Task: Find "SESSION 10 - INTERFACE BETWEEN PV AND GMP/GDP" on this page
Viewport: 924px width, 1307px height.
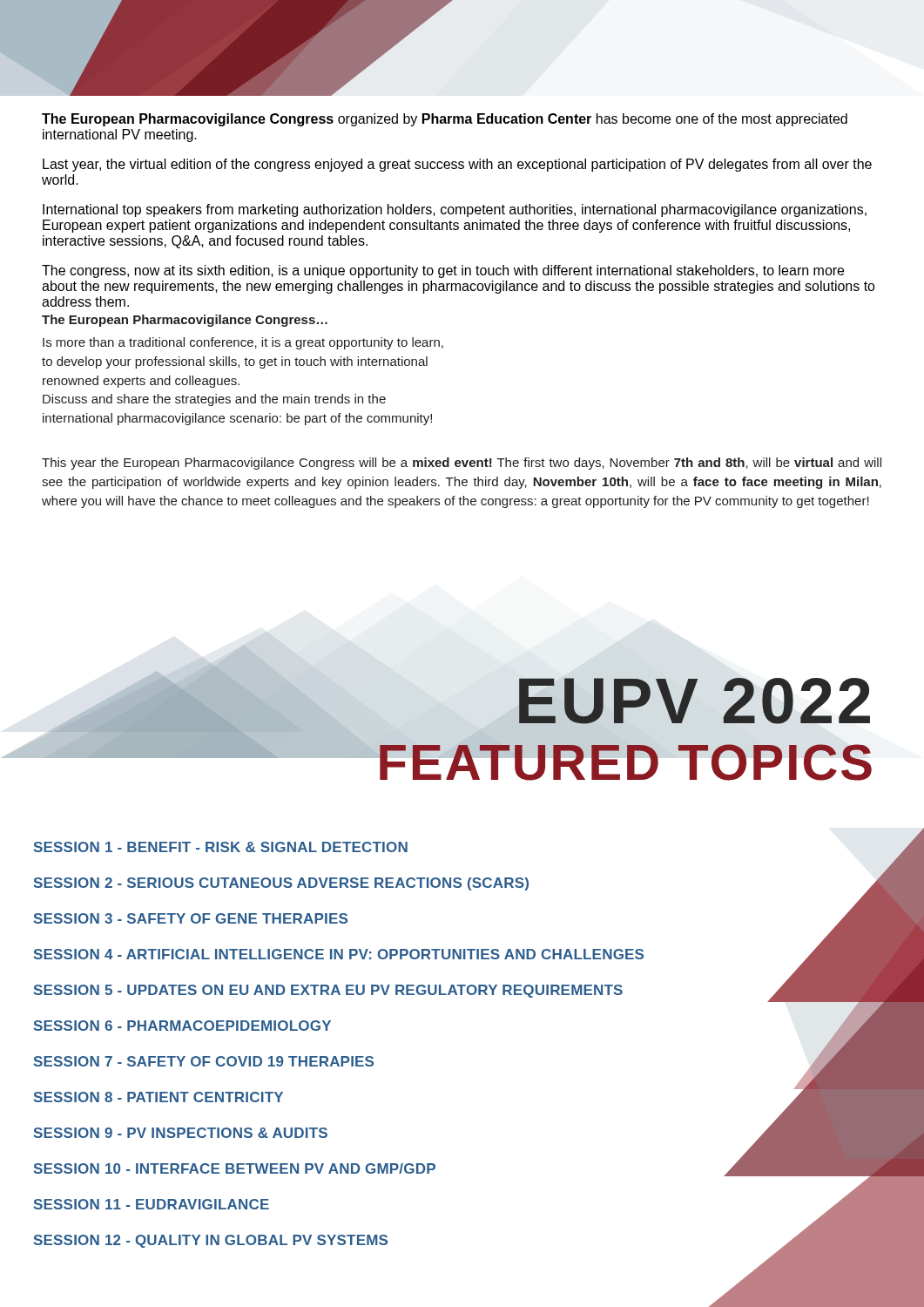Action: pos(235,1169)
